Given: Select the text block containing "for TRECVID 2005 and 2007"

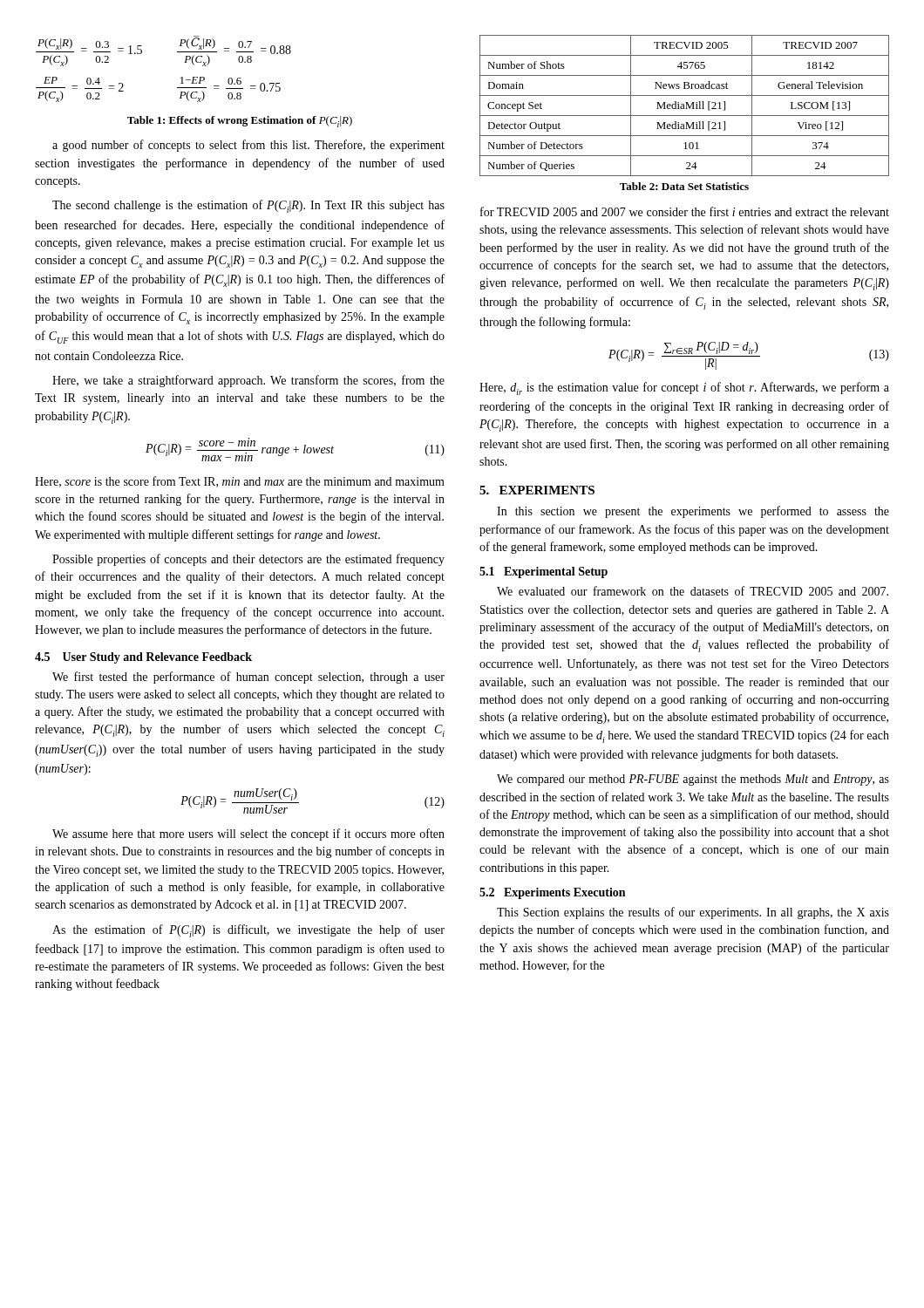Looking at the screenshot, I should pos(684,268).
